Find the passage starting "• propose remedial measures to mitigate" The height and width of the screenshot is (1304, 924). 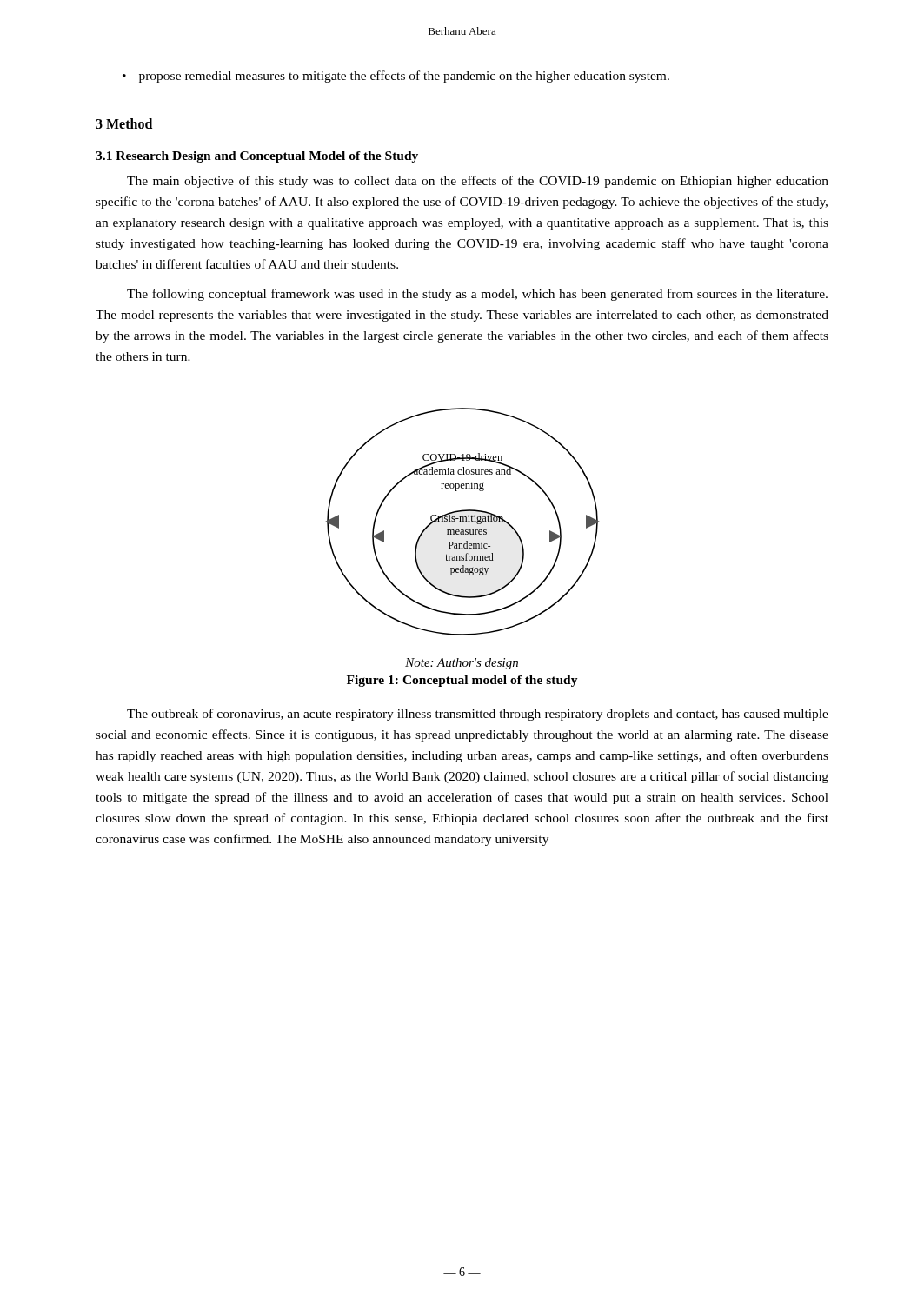396,75
